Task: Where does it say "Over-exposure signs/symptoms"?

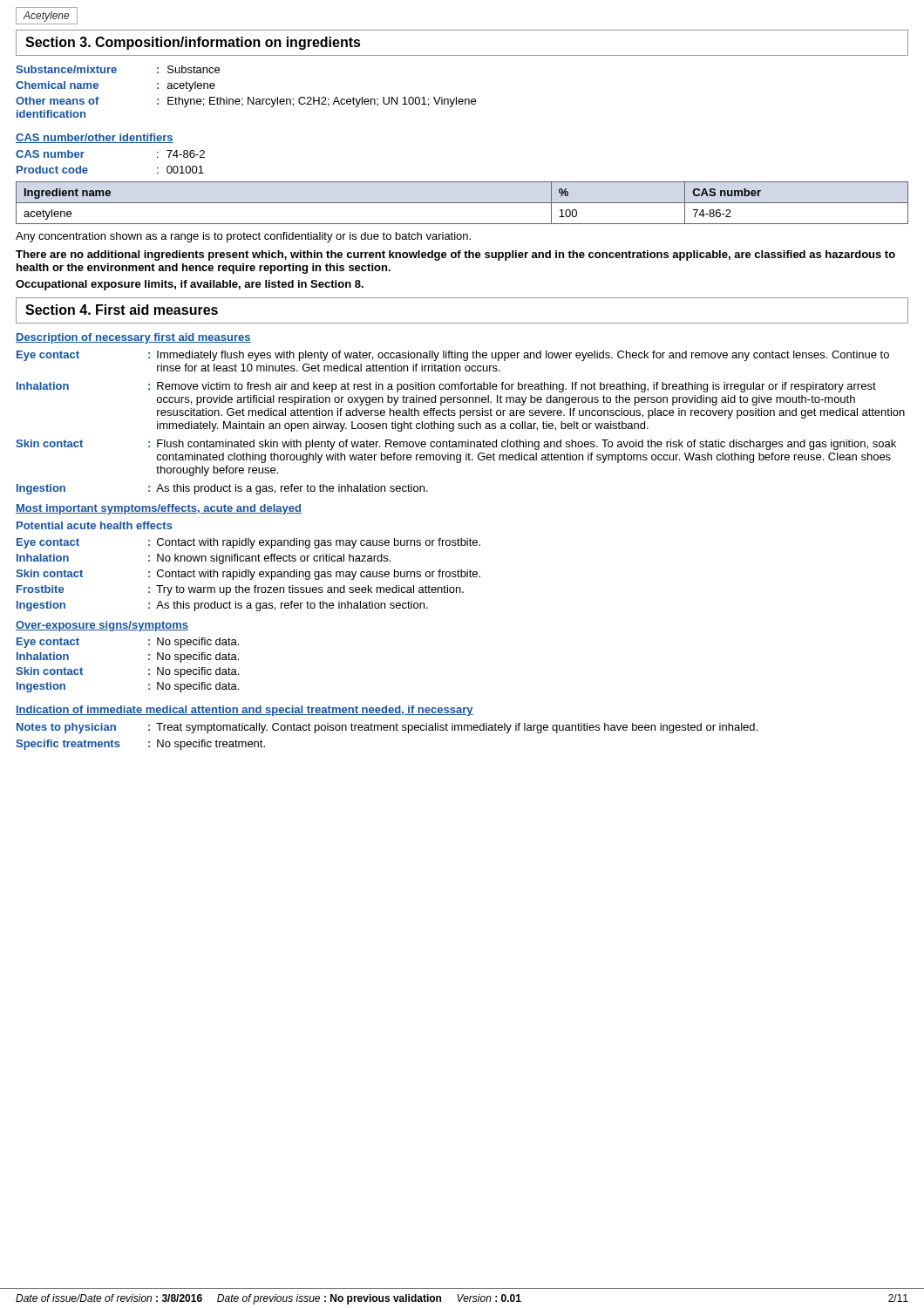Action: pyautogui.click(x=102, y=625)
